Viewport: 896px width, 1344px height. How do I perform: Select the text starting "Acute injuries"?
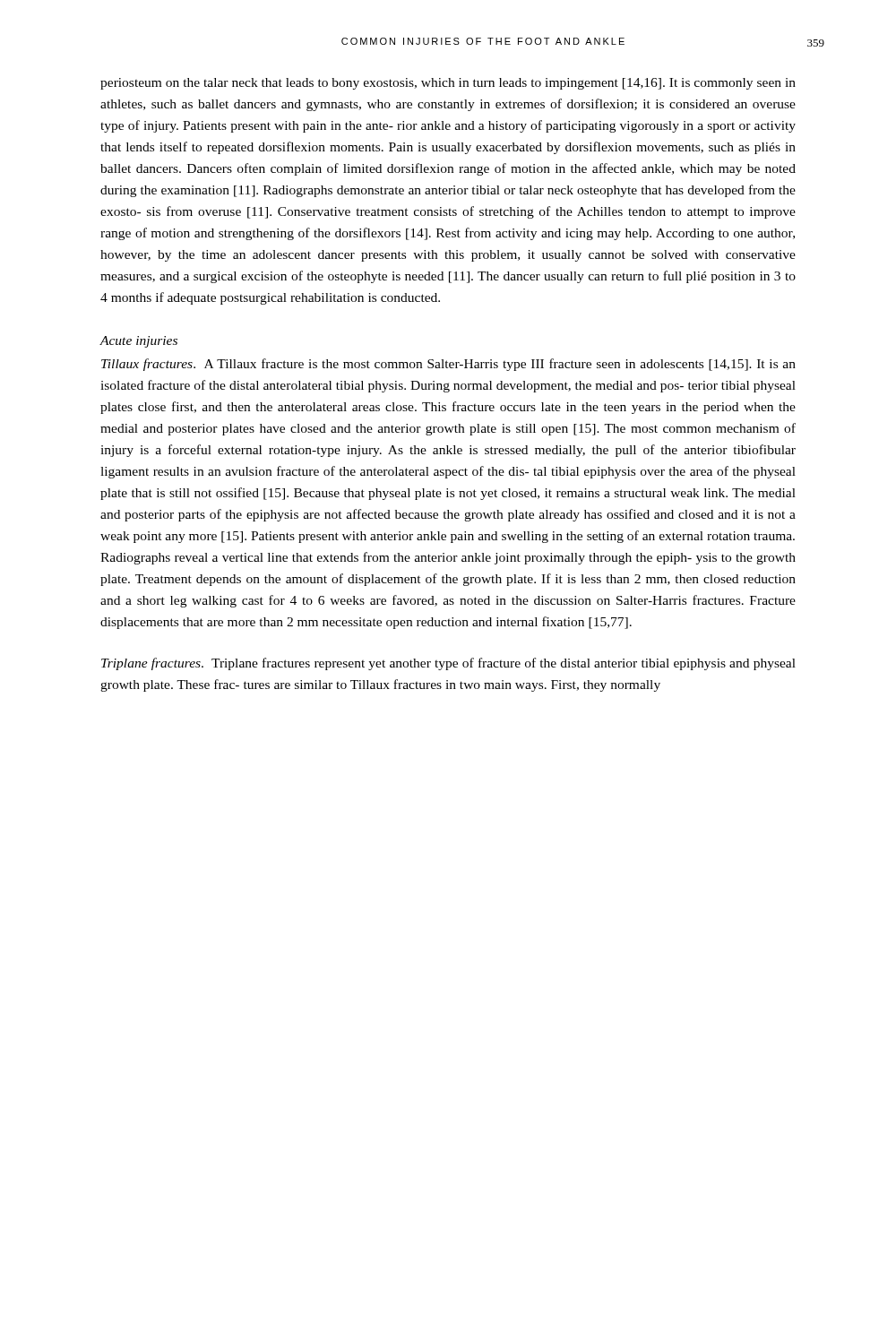[139, 340]
